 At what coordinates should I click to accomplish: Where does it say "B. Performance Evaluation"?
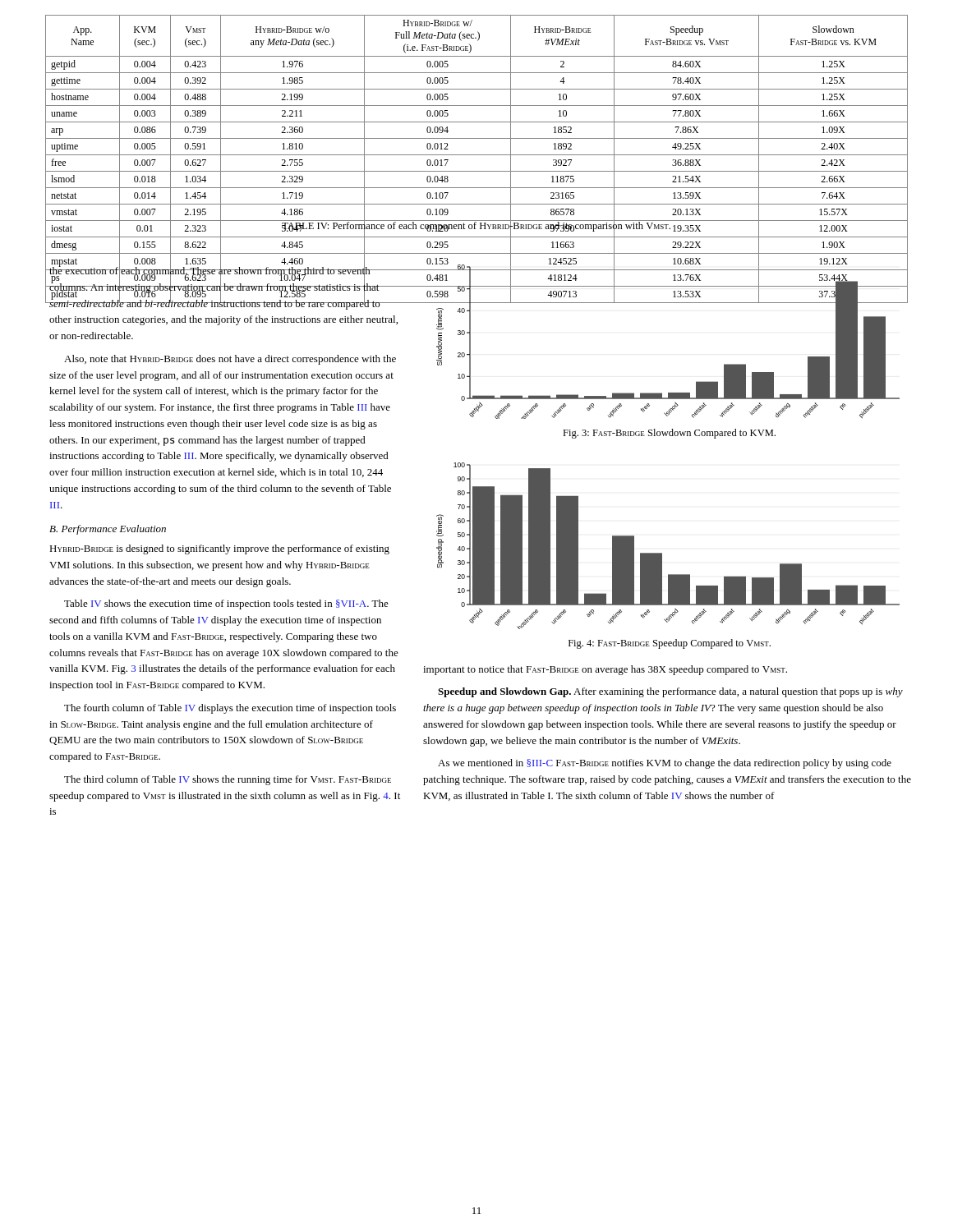pos(108,529)
